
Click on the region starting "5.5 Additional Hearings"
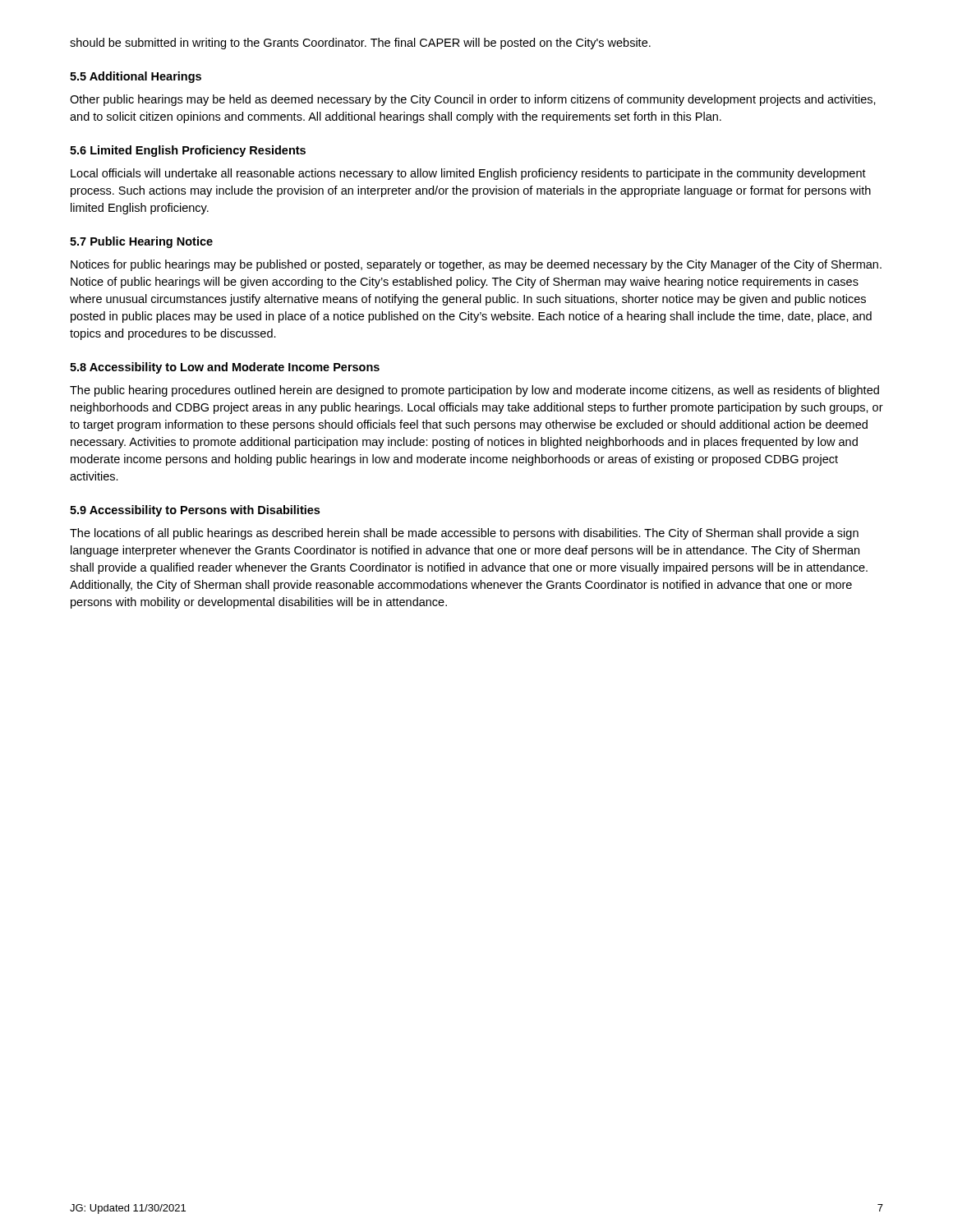(136, 76)
